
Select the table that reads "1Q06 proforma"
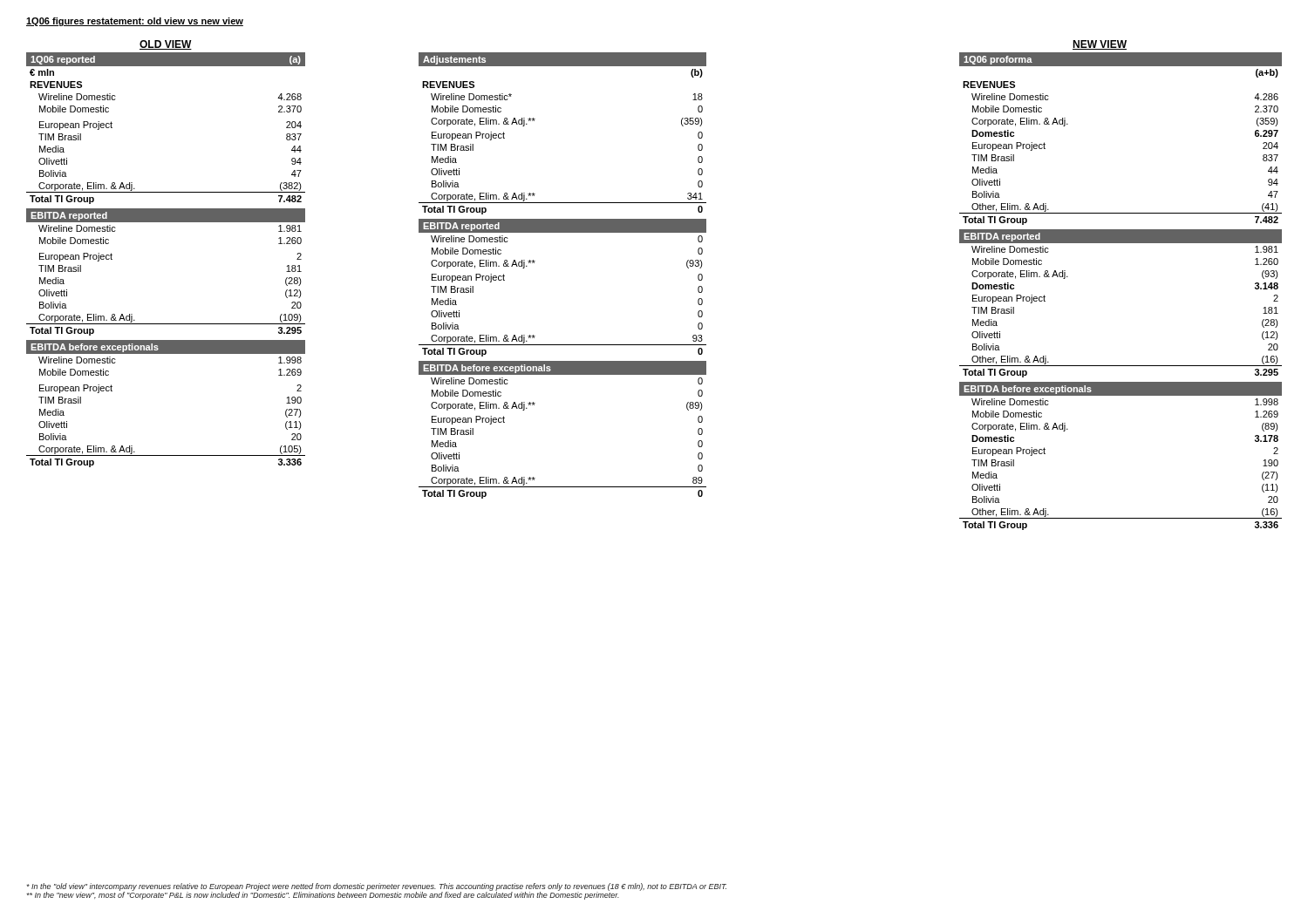point(1120,292)
